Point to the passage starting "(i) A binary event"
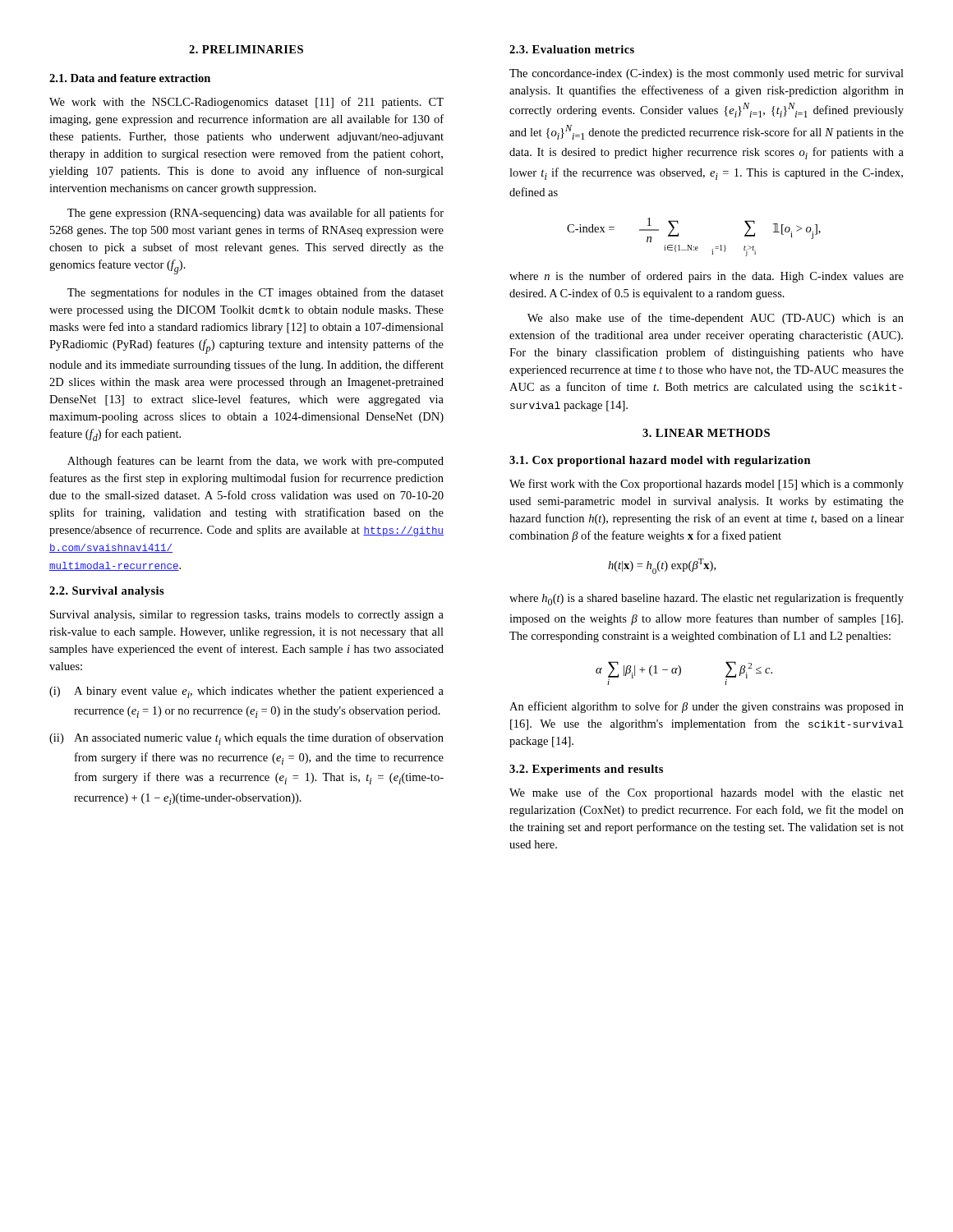 tap(246, 702)
